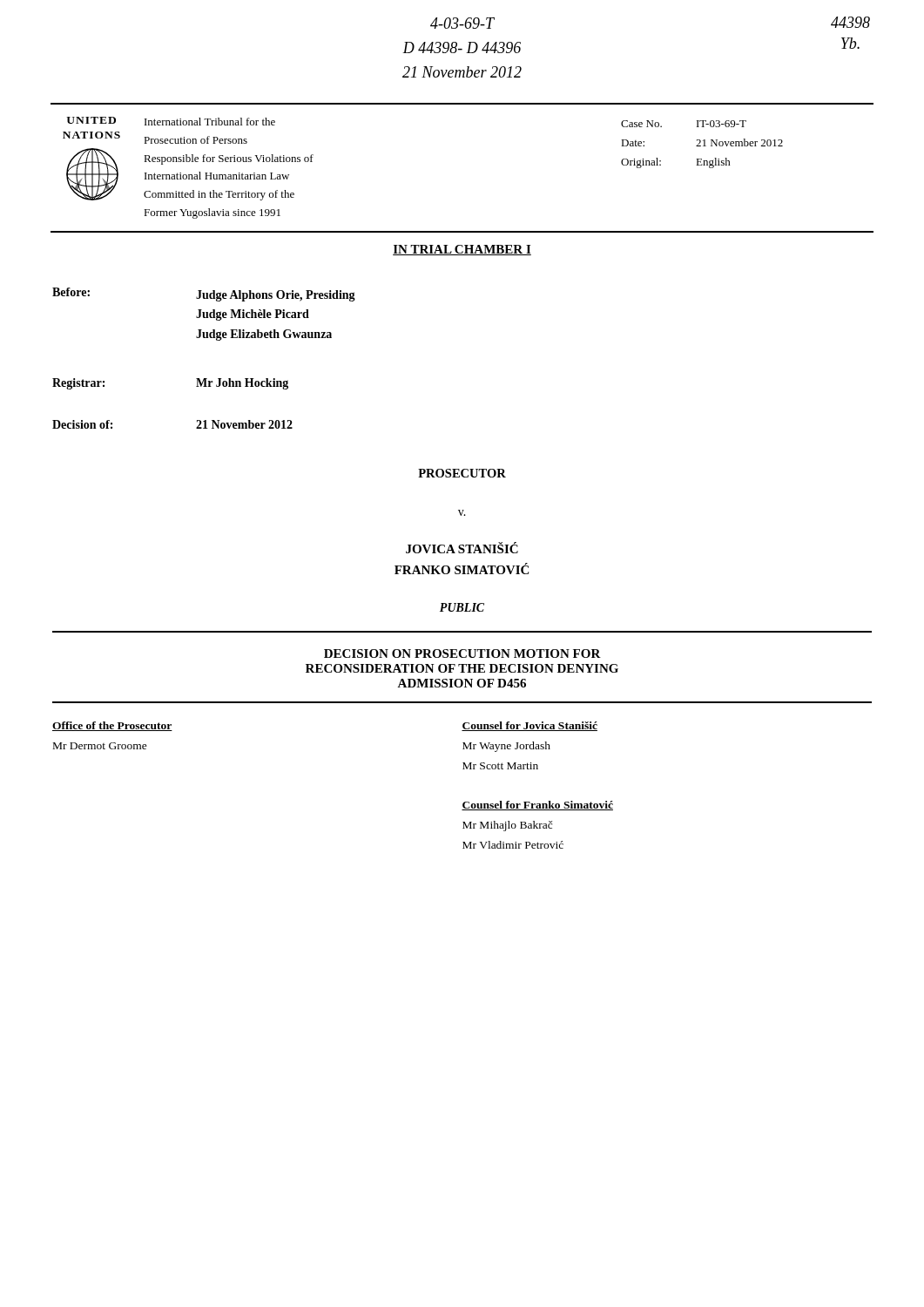Locate the table with the text "Case No. IT-03-69-T Date:"
This screenshot has width=924, height=1307.
pos(747,141)
